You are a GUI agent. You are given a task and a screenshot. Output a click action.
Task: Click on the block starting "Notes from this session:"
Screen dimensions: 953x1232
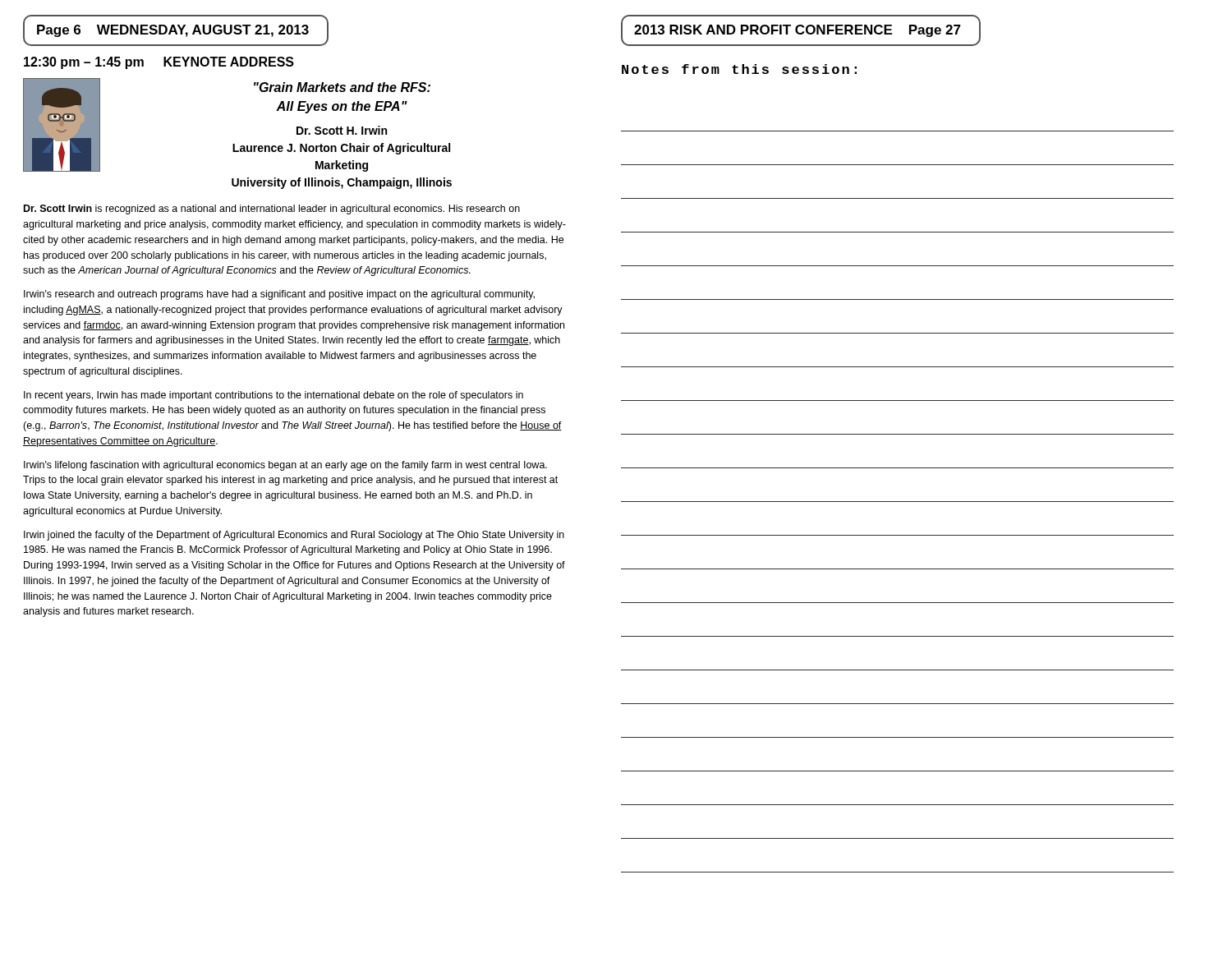741,70
